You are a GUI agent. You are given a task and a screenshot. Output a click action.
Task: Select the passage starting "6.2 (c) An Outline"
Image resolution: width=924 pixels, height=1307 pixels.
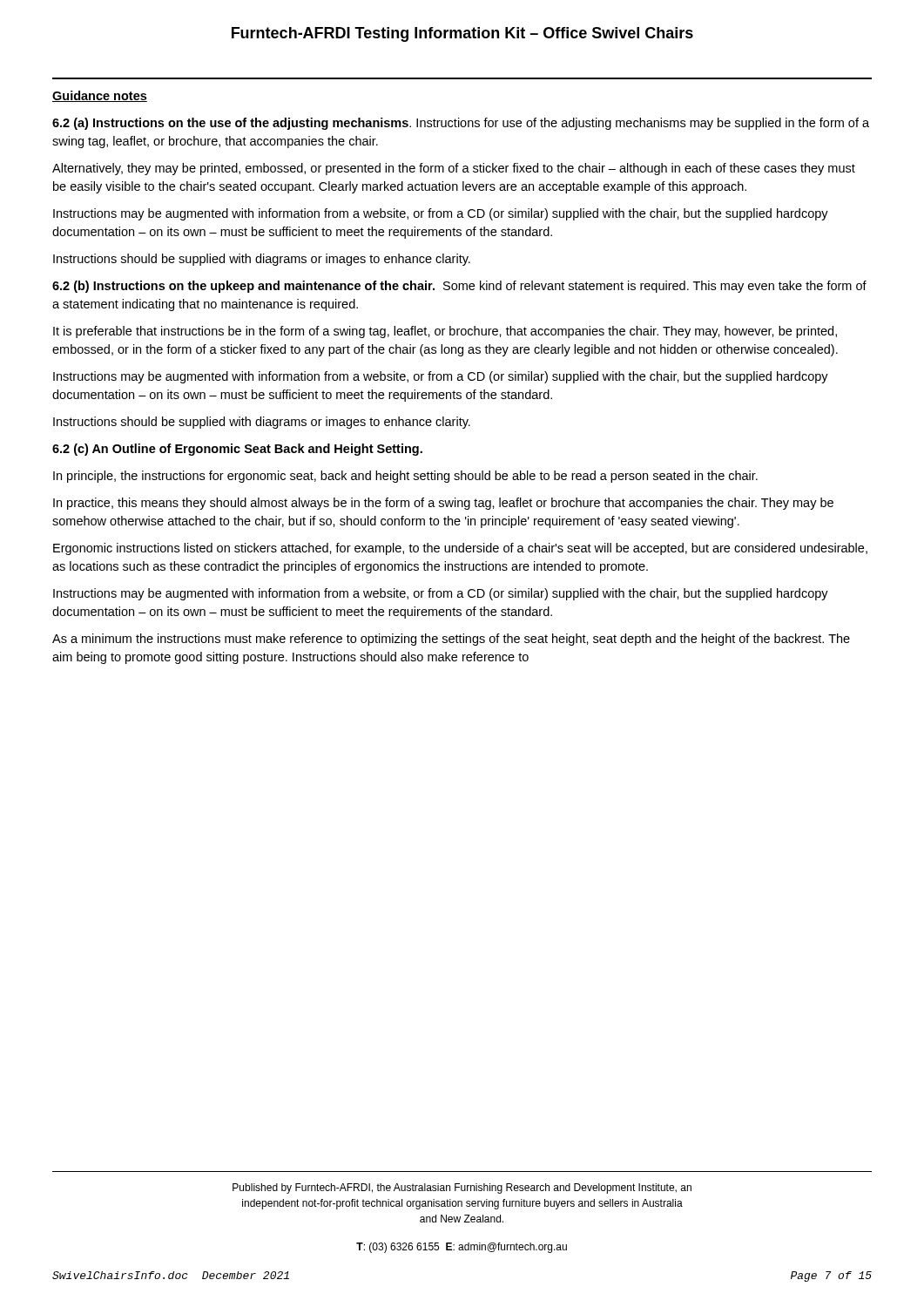coord(237,450)
